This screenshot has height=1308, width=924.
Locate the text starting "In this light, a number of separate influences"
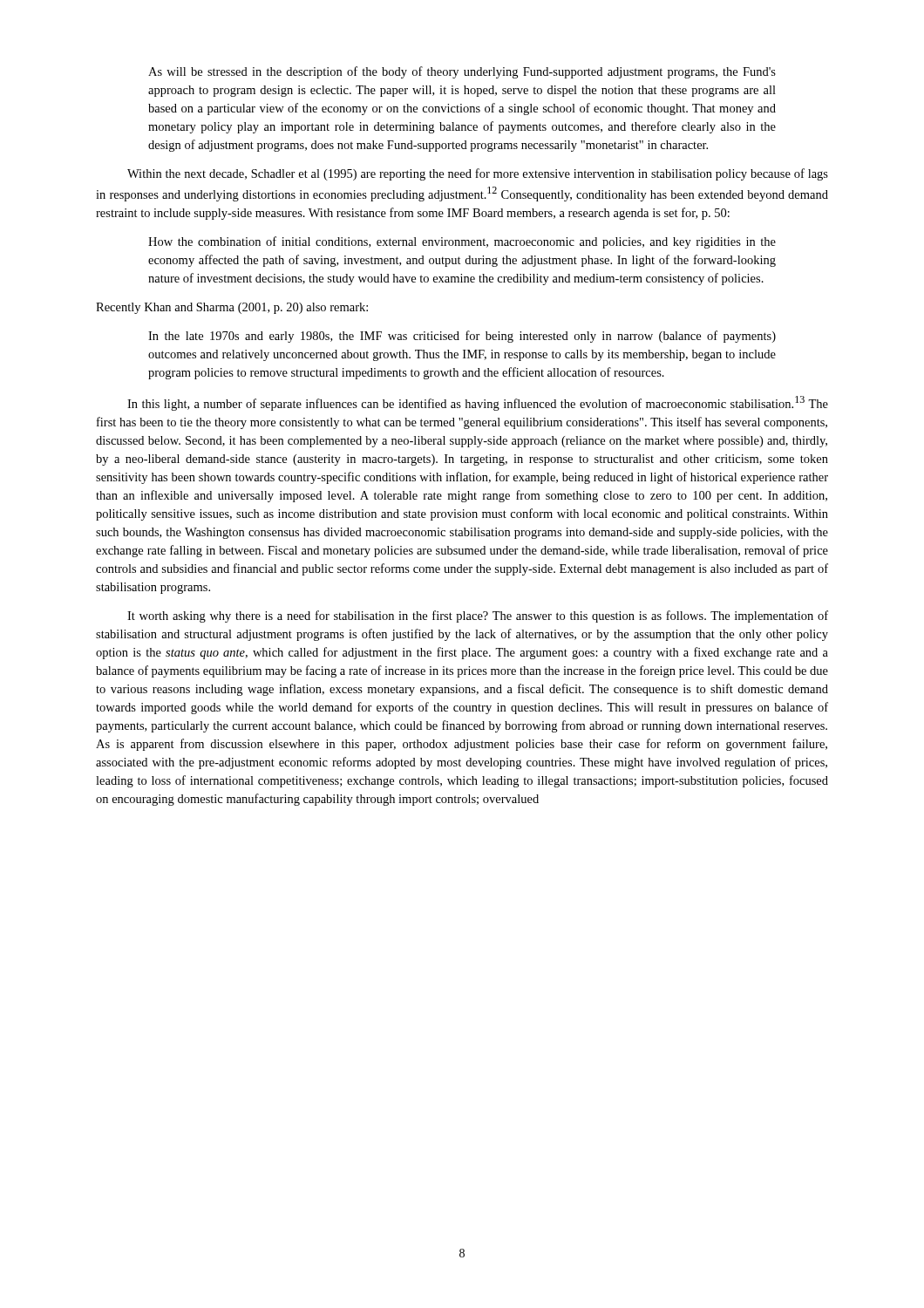pyautogui.click(x=462, y=494)
